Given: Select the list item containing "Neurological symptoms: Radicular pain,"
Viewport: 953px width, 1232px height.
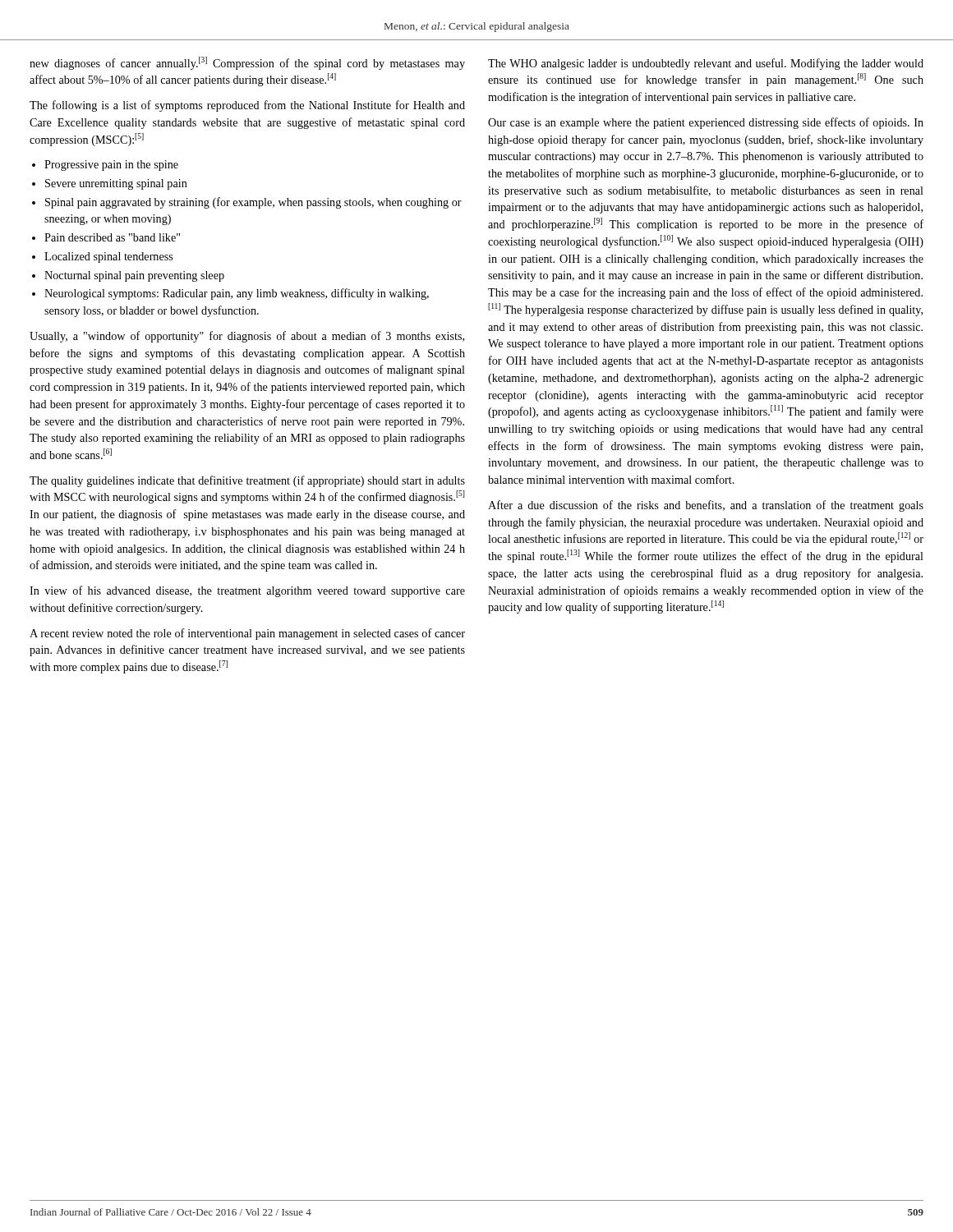Looking at the screenshot, I should click(x=237, y=302).
